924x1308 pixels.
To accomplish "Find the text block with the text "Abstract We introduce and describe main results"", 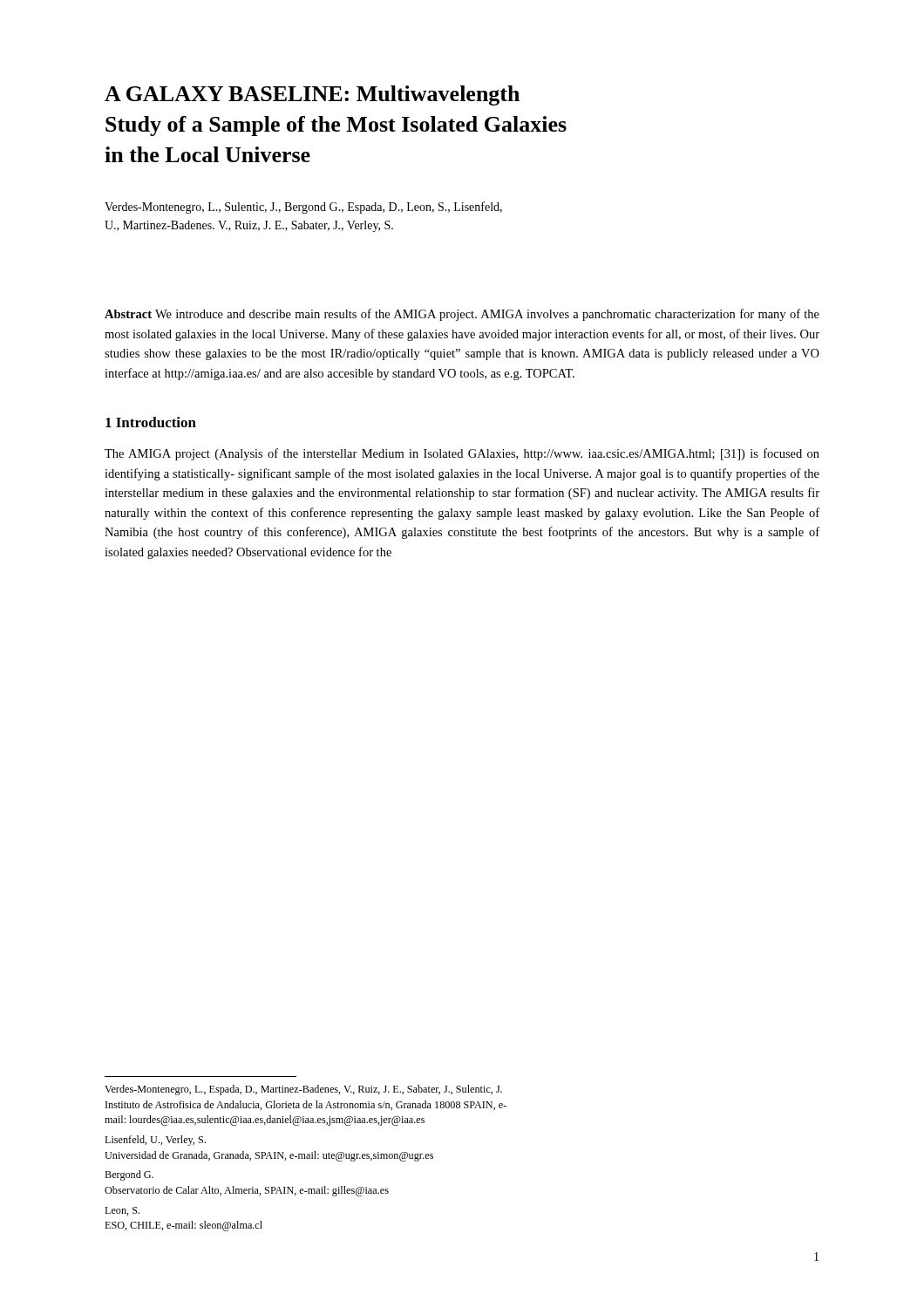I will coord(462,344).
